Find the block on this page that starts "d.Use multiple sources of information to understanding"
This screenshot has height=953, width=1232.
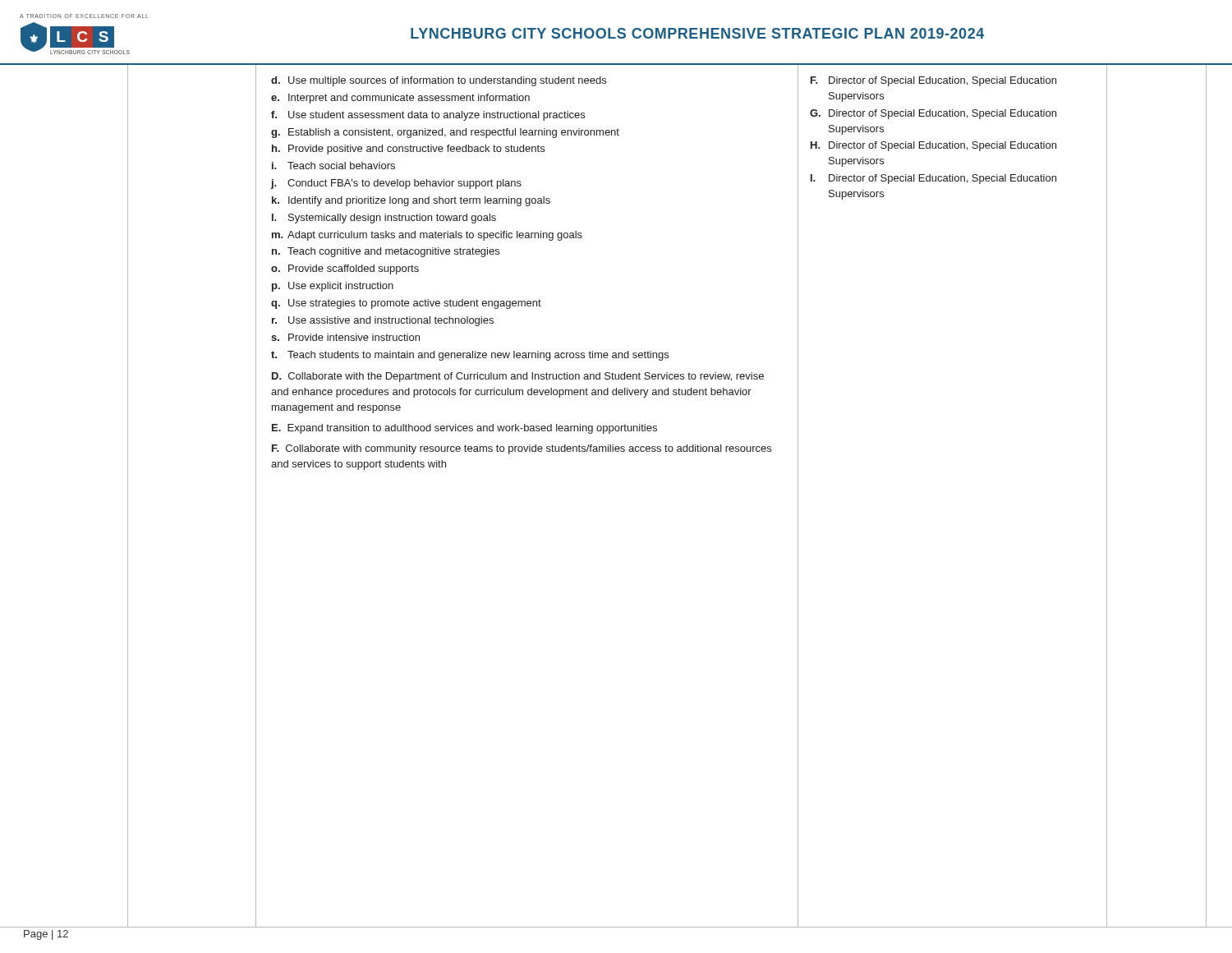(439, 81)
